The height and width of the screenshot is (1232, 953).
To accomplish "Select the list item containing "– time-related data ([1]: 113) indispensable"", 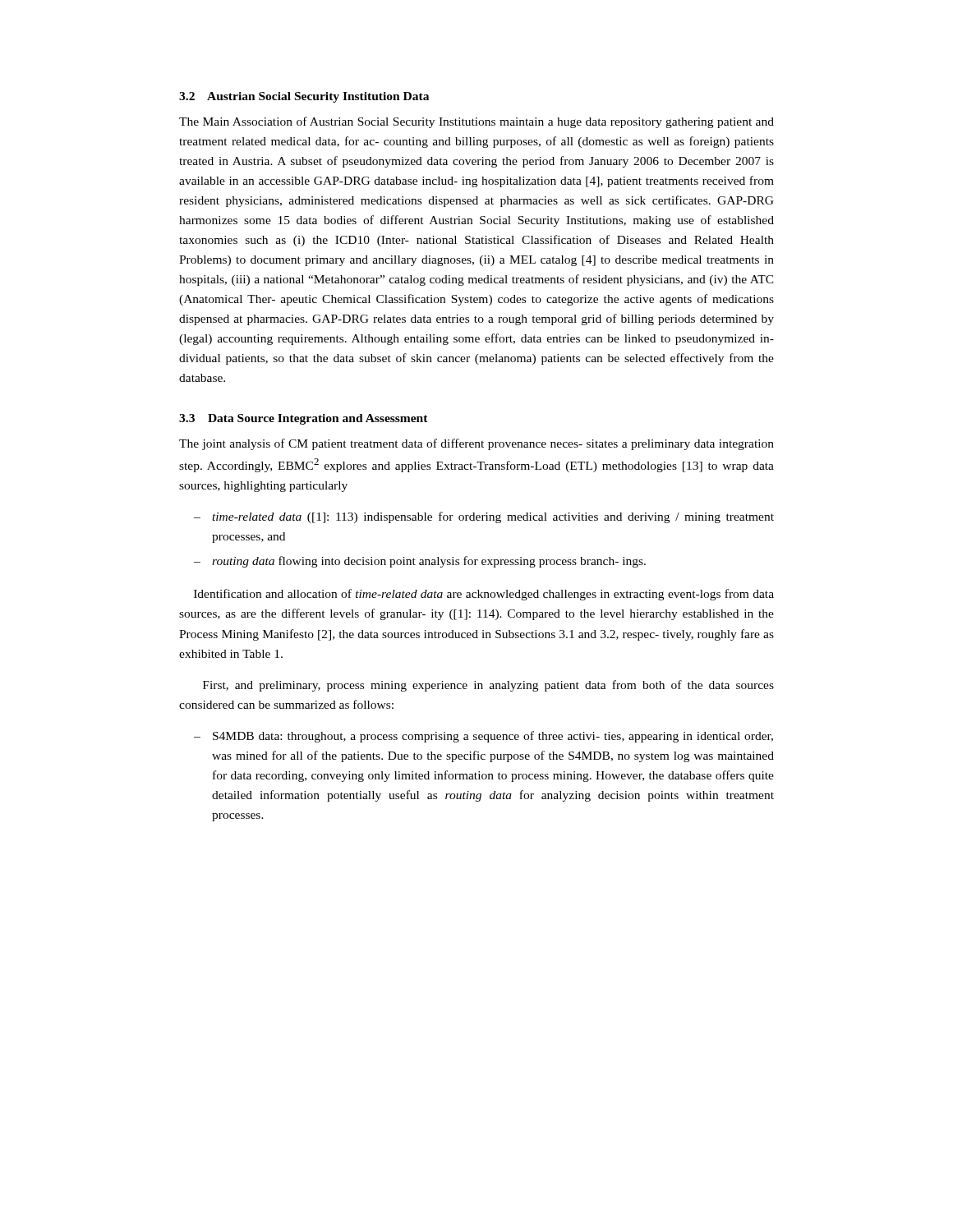I will pos(484,527).
